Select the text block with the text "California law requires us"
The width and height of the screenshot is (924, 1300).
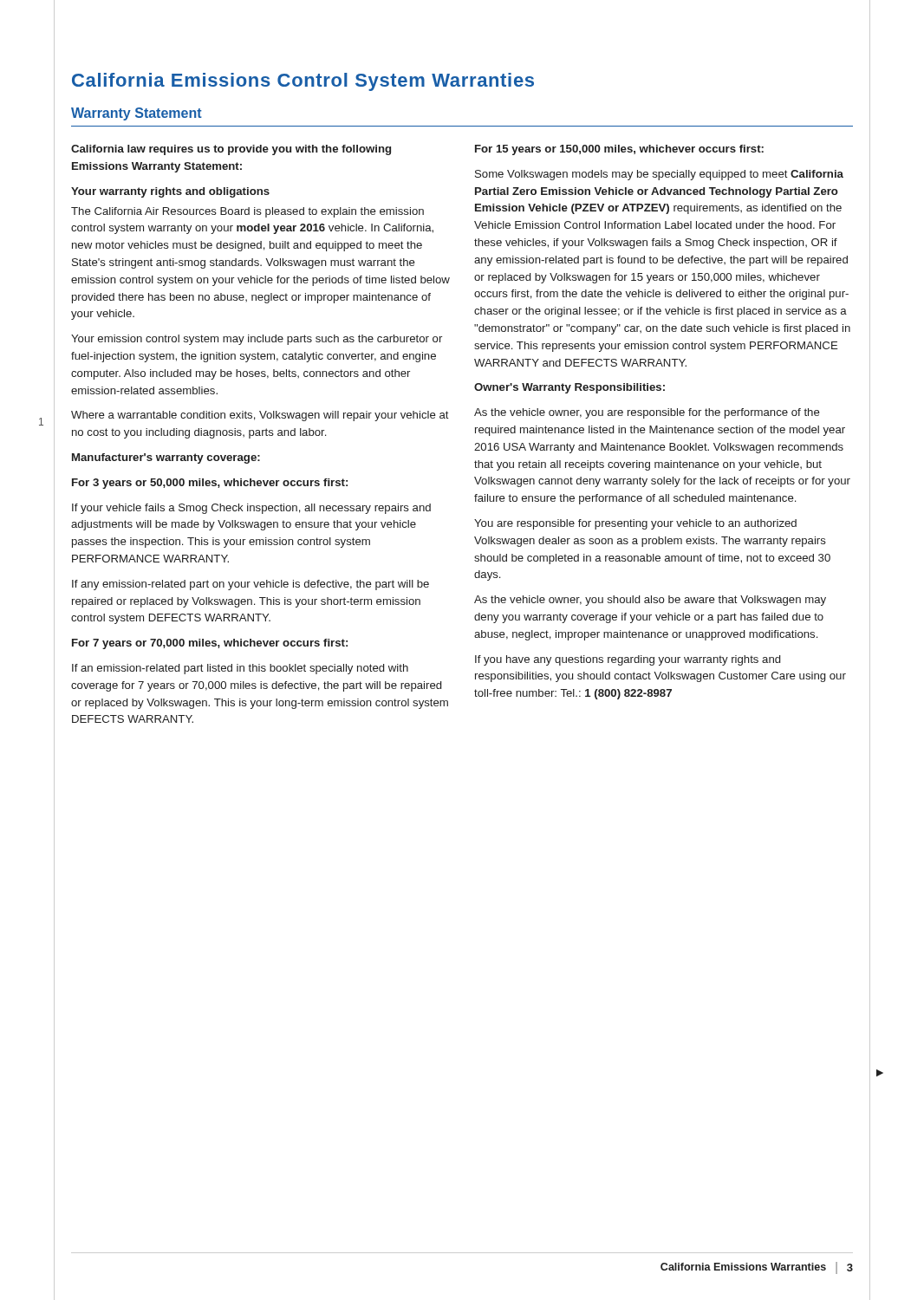(260, 158)
